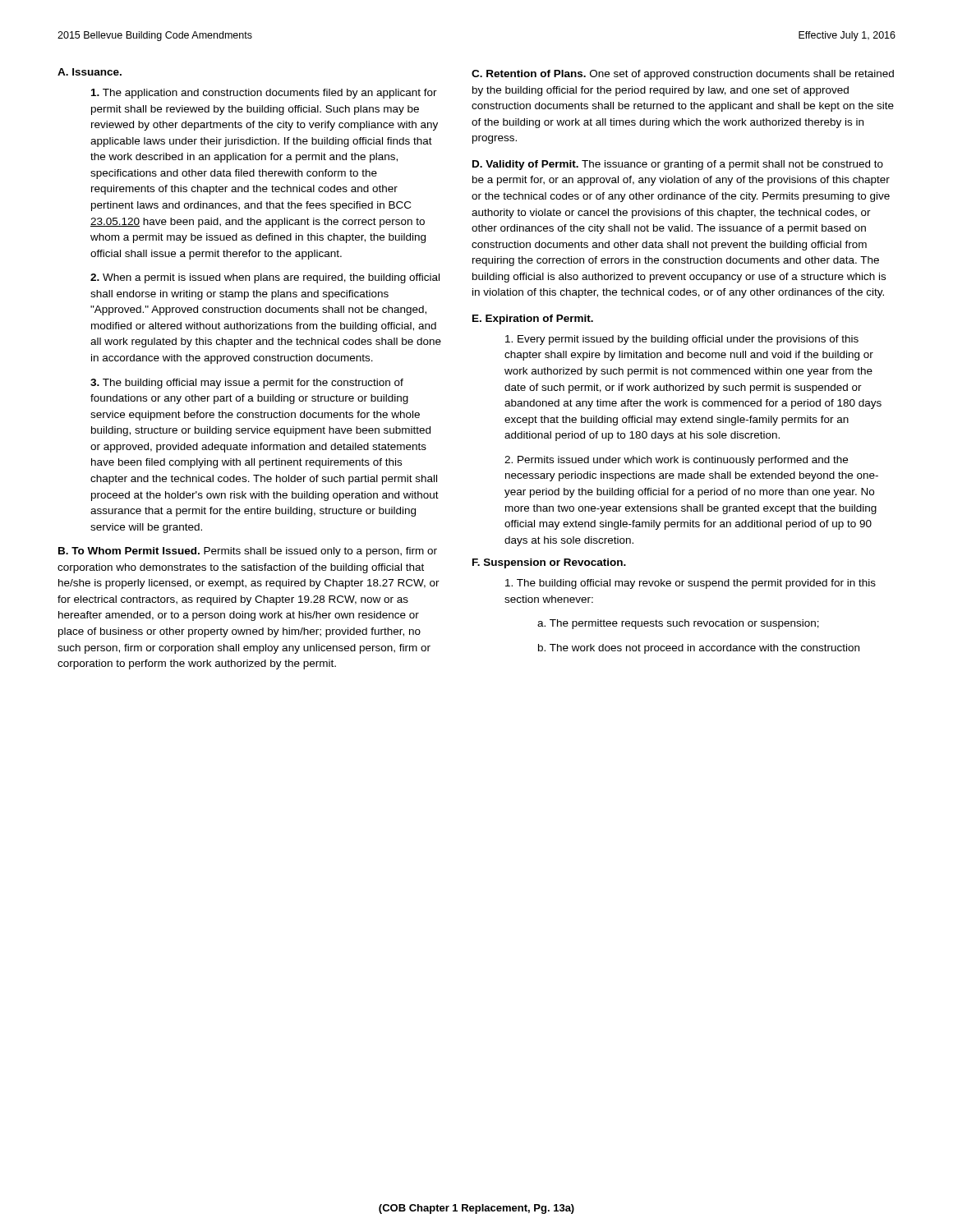This screenshot has height=1232, width=953.
Task: Find the text block that reads "B. To Whom Permit Issued. Permits"
Action: [x=250, y=607]
